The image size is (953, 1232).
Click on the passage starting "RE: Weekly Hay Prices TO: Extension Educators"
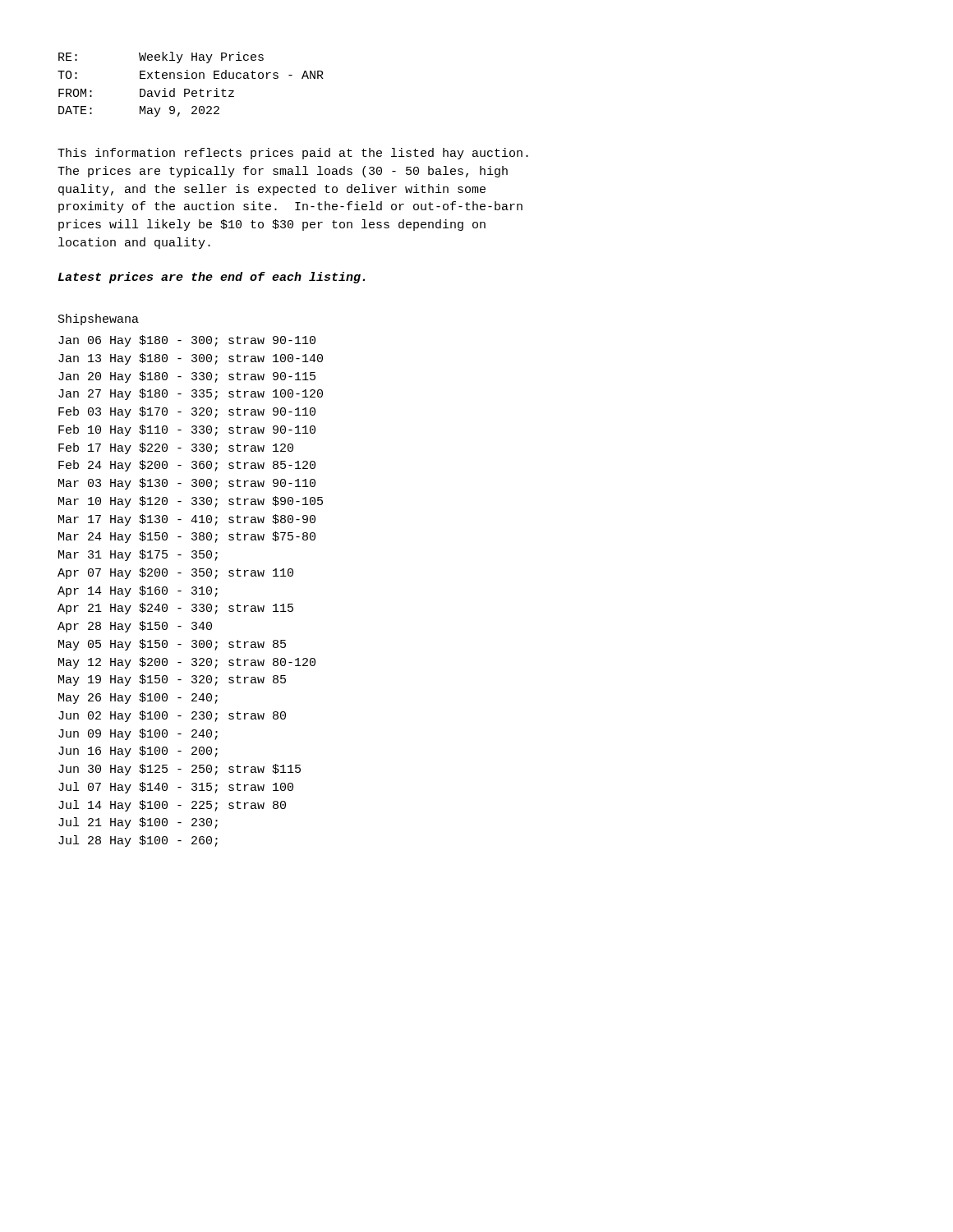pyautogui.click(x=161, y=57)
